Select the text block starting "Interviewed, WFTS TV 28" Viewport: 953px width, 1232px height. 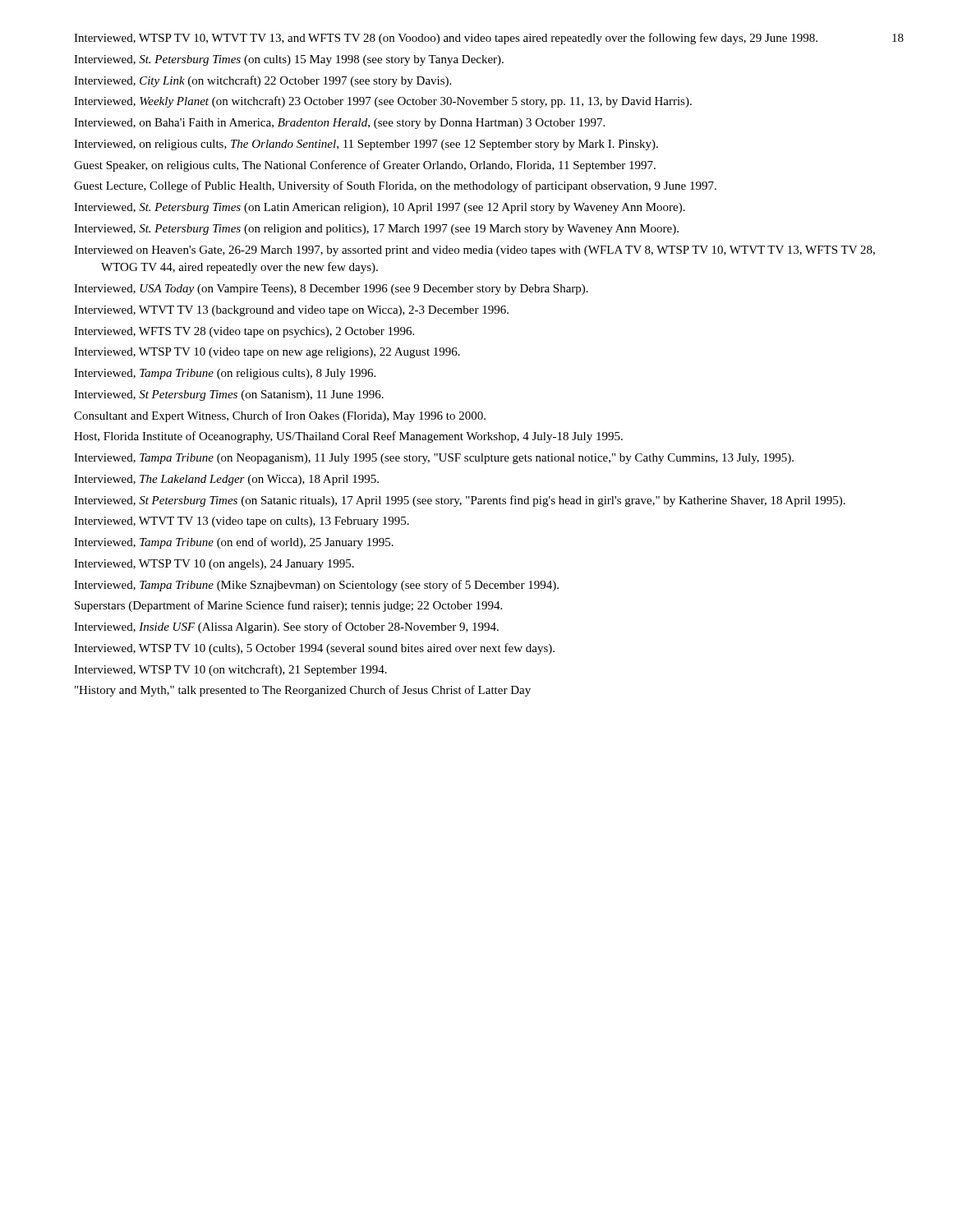coord(245,331)
